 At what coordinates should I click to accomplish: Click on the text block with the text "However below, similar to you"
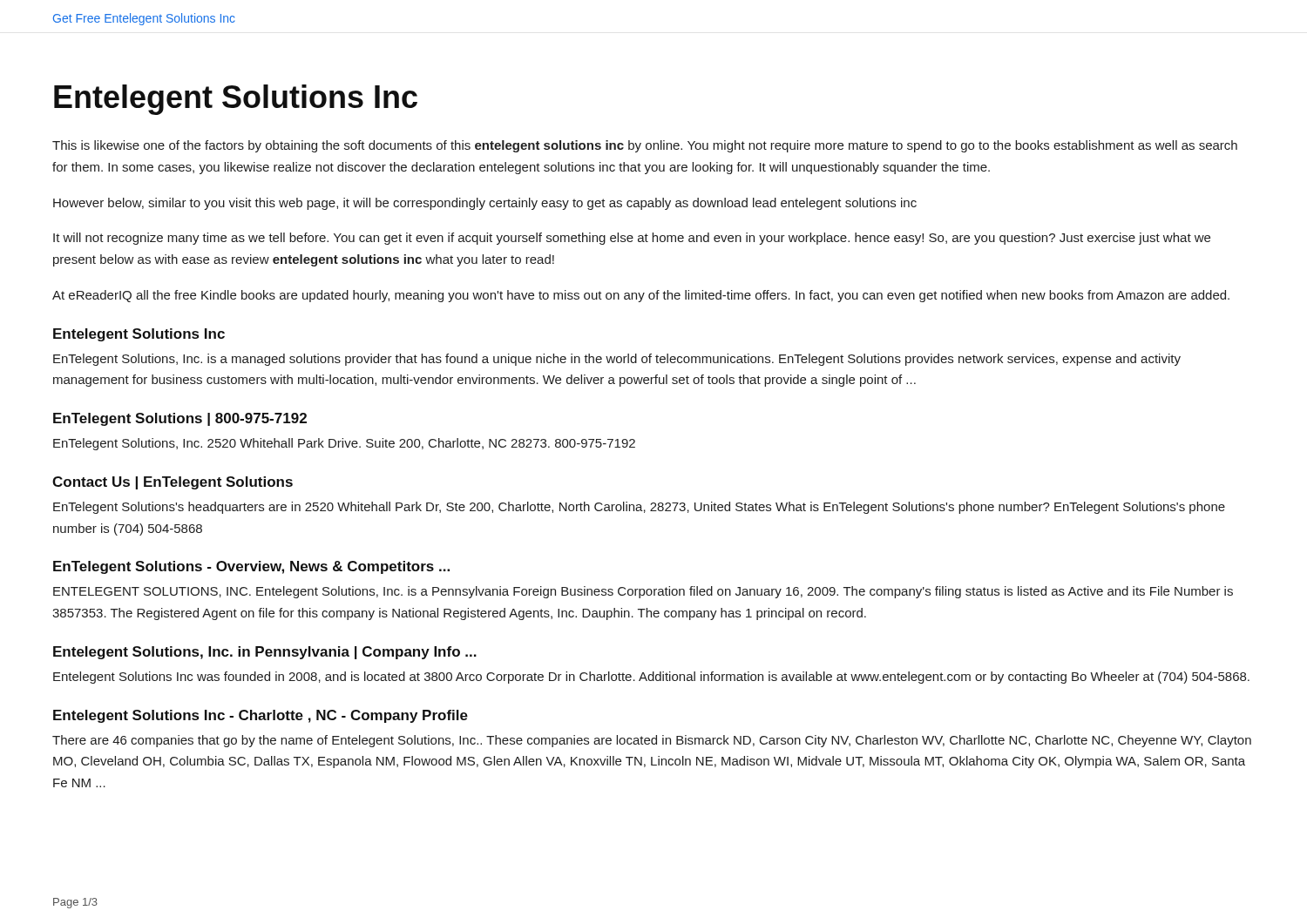pos(654,203)
